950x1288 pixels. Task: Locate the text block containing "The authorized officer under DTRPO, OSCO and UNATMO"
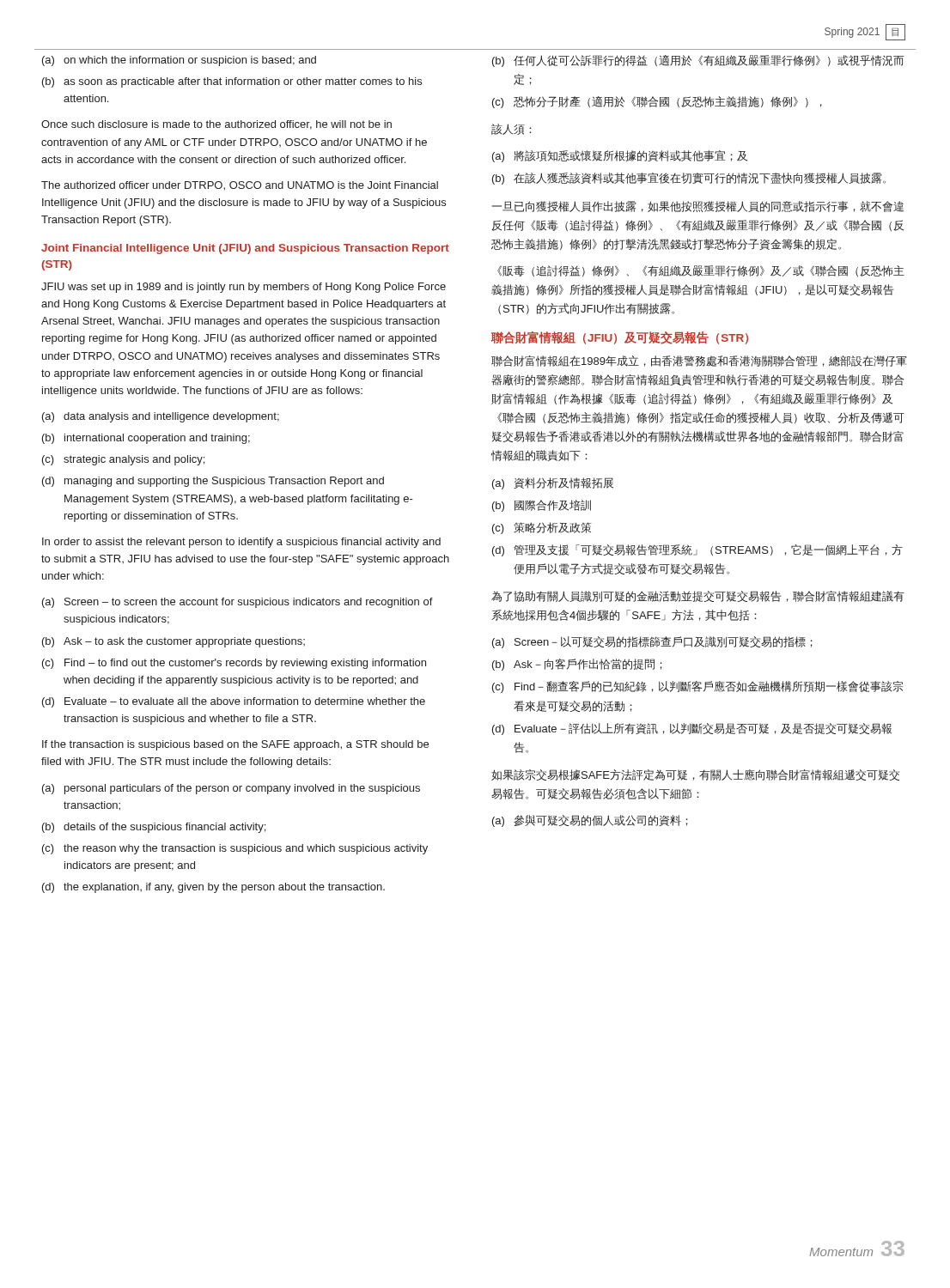click(246, 203)
